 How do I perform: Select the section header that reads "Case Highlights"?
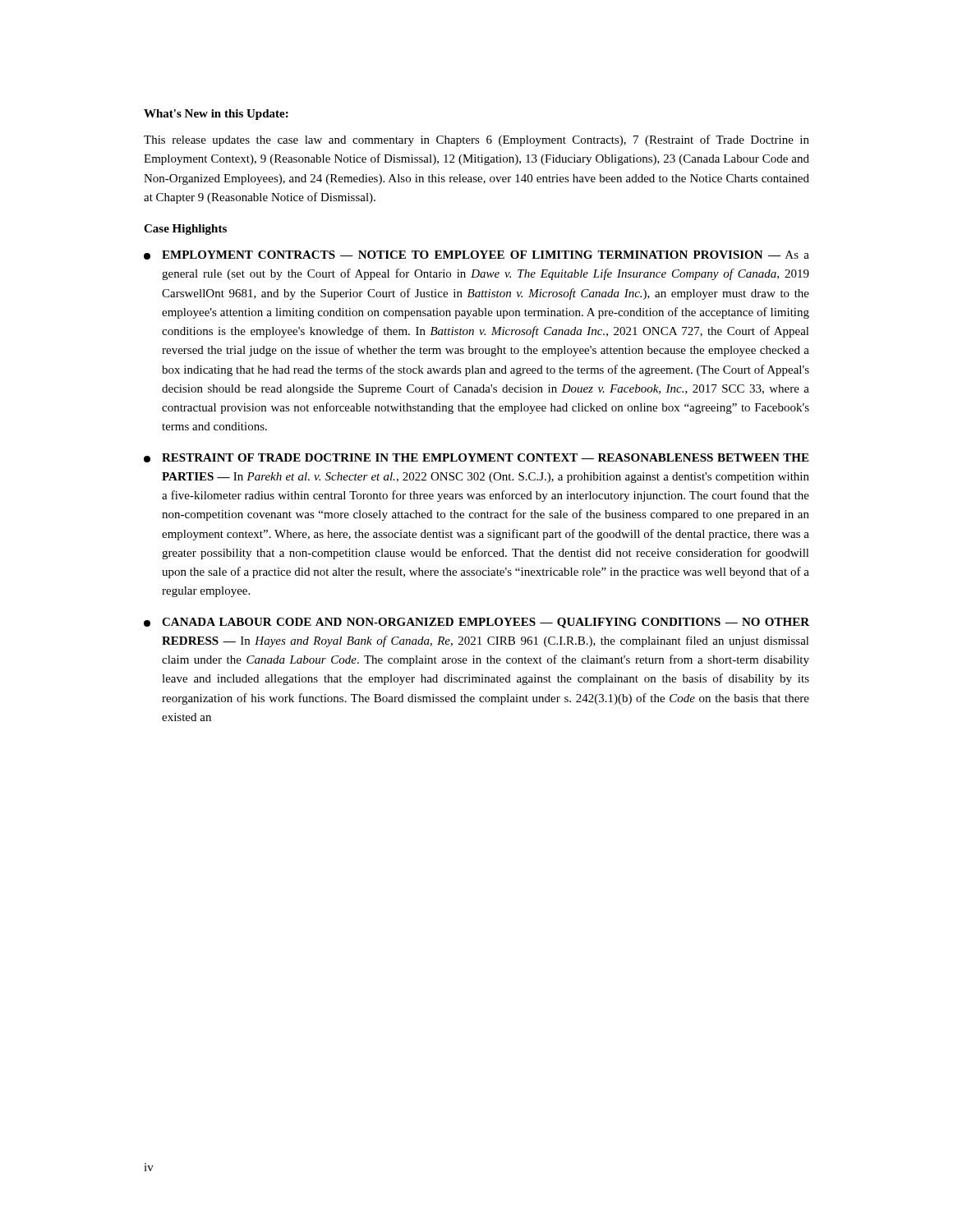tap(185, 228)
